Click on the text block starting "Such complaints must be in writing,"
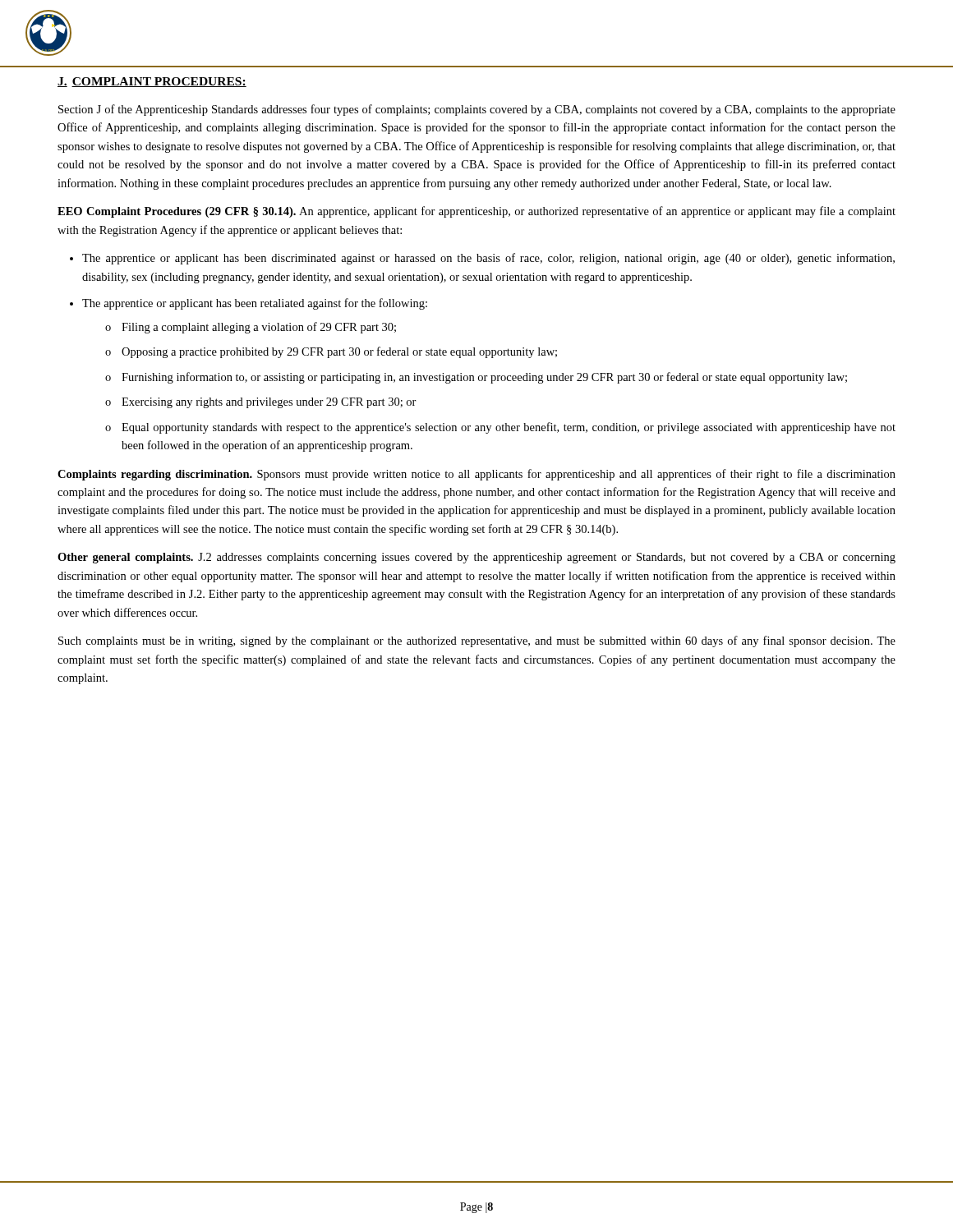The image size is (953, 1232). click(476, 659)
